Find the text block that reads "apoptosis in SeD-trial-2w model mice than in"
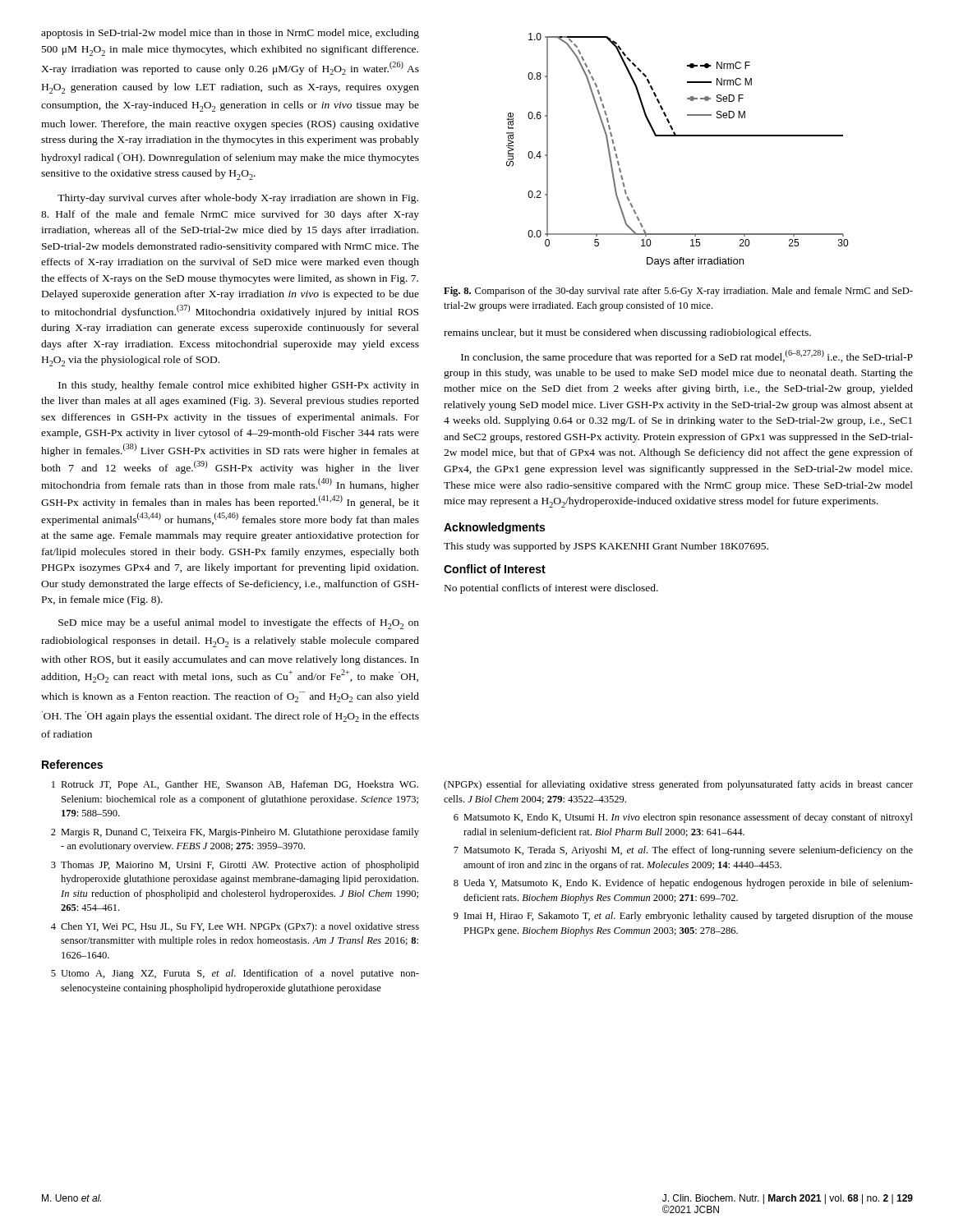Image resolution: width=954 pixels, height=1232 pixels. [230, 104]
